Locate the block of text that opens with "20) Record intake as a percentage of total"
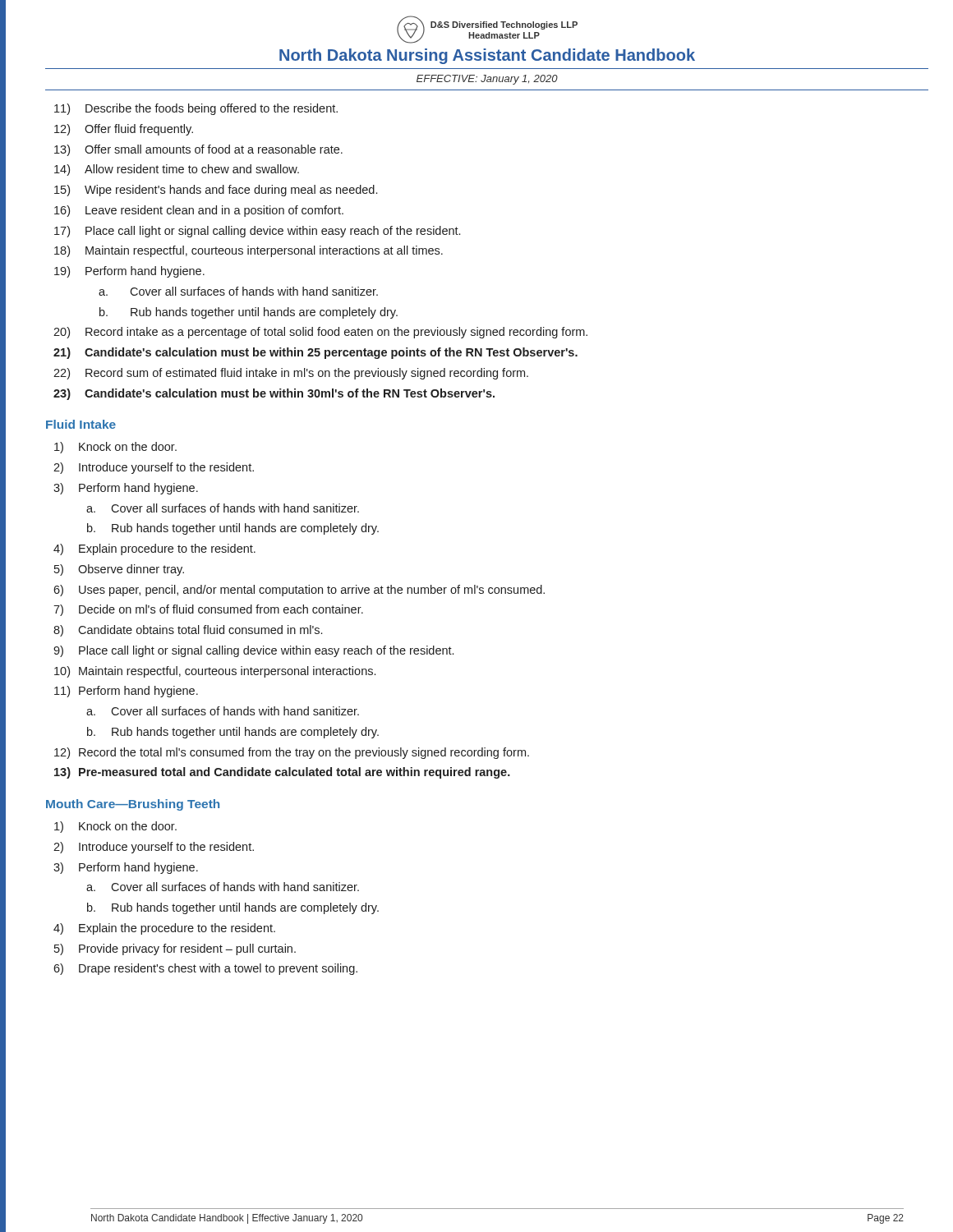The width and height of the screenshot is (953, 1232). (x=491, y=333)
